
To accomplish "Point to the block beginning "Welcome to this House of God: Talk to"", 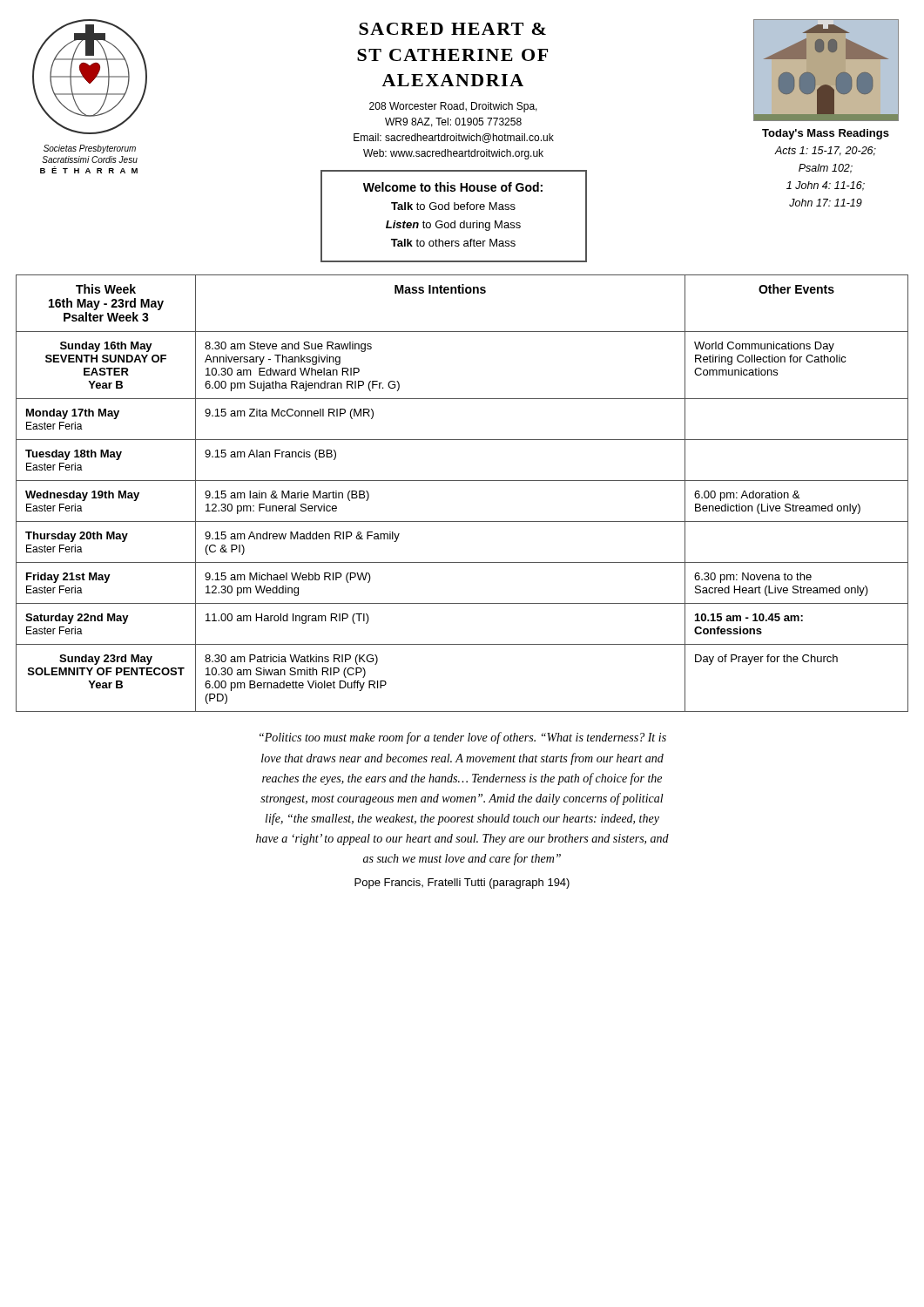I will (453, 216).
